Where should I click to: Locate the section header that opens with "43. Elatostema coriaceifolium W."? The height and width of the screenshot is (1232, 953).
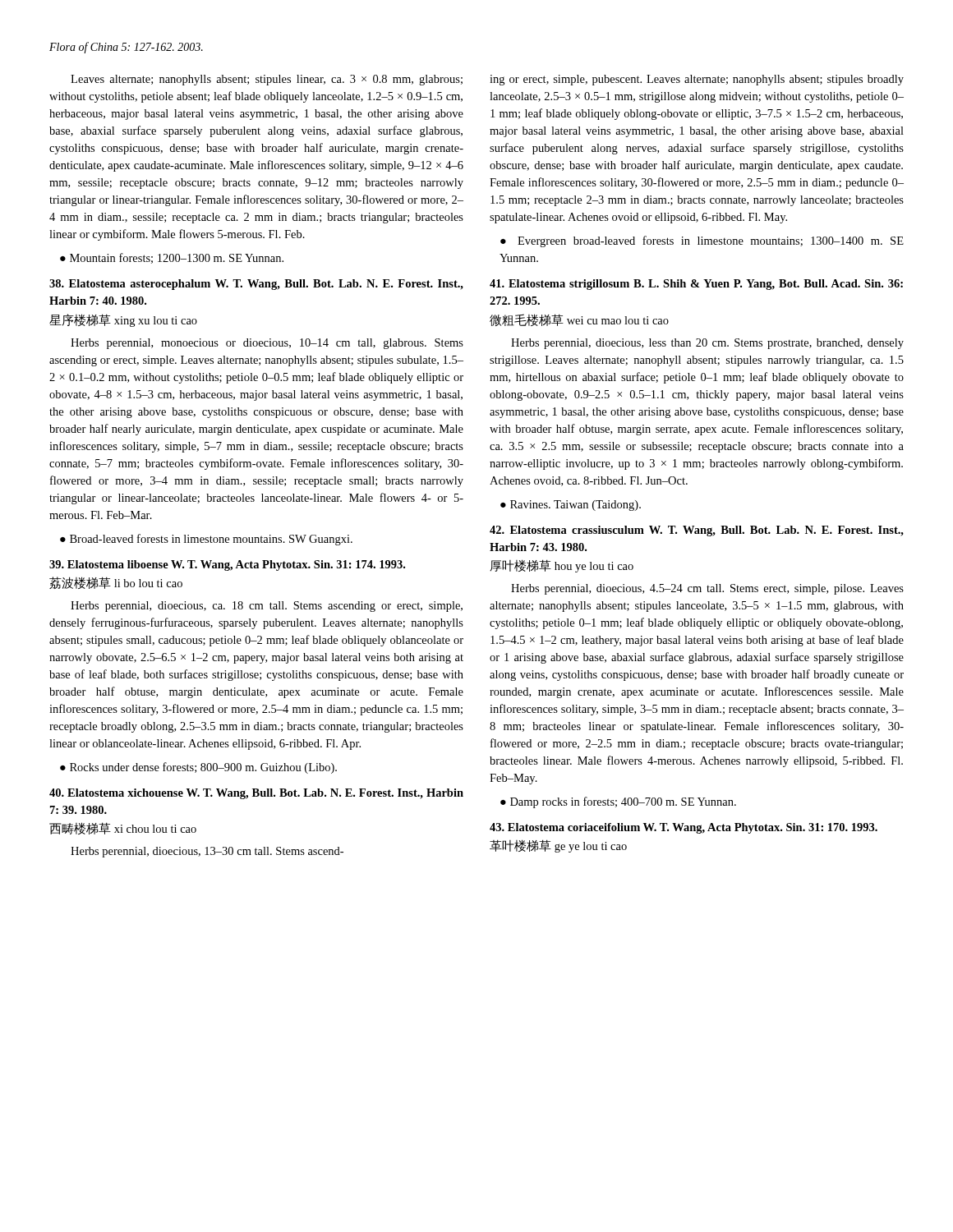[x=697, y=827]
